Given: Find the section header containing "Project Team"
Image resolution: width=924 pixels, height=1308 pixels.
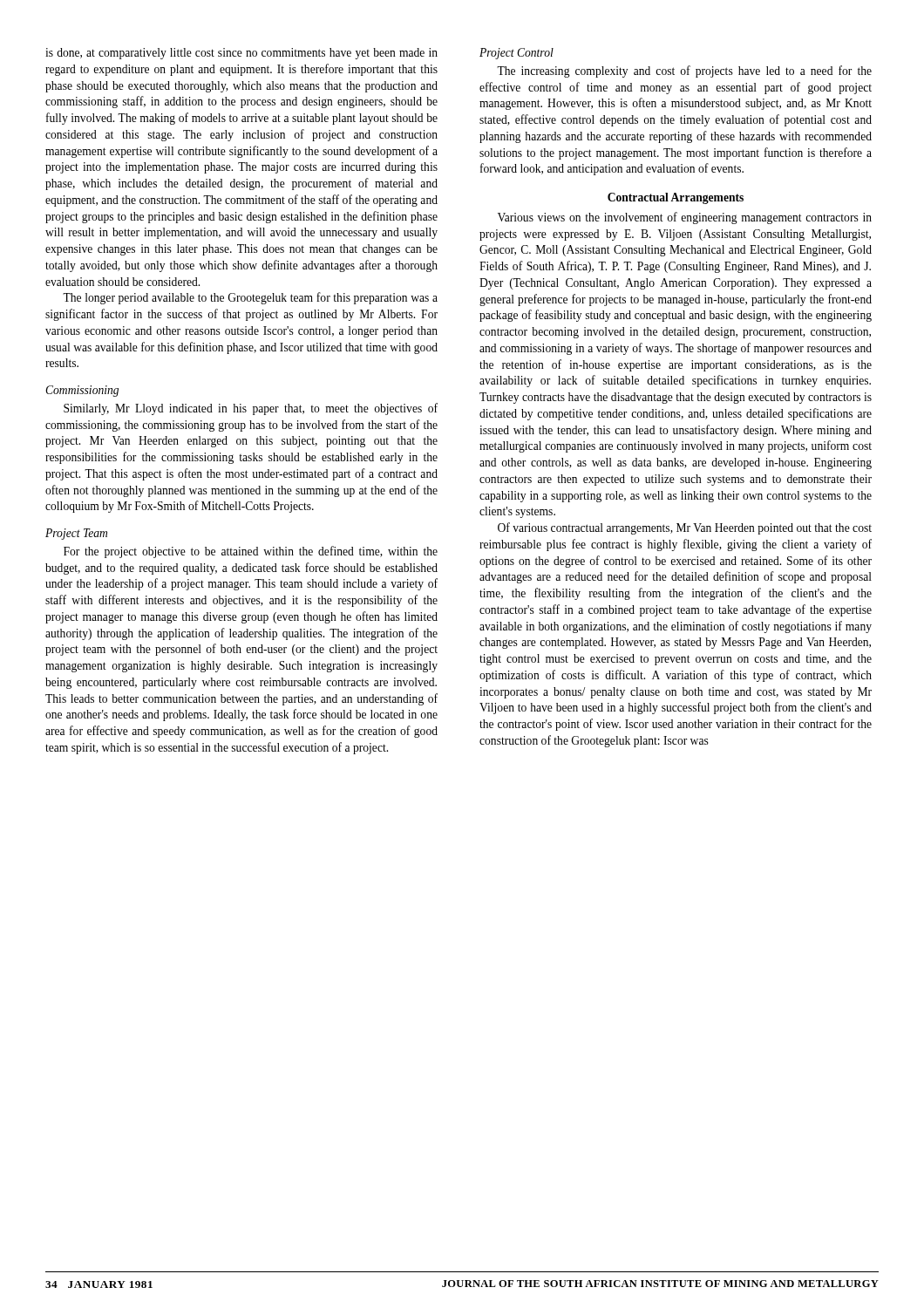Looking at the screenshot, I should (77, 533).
